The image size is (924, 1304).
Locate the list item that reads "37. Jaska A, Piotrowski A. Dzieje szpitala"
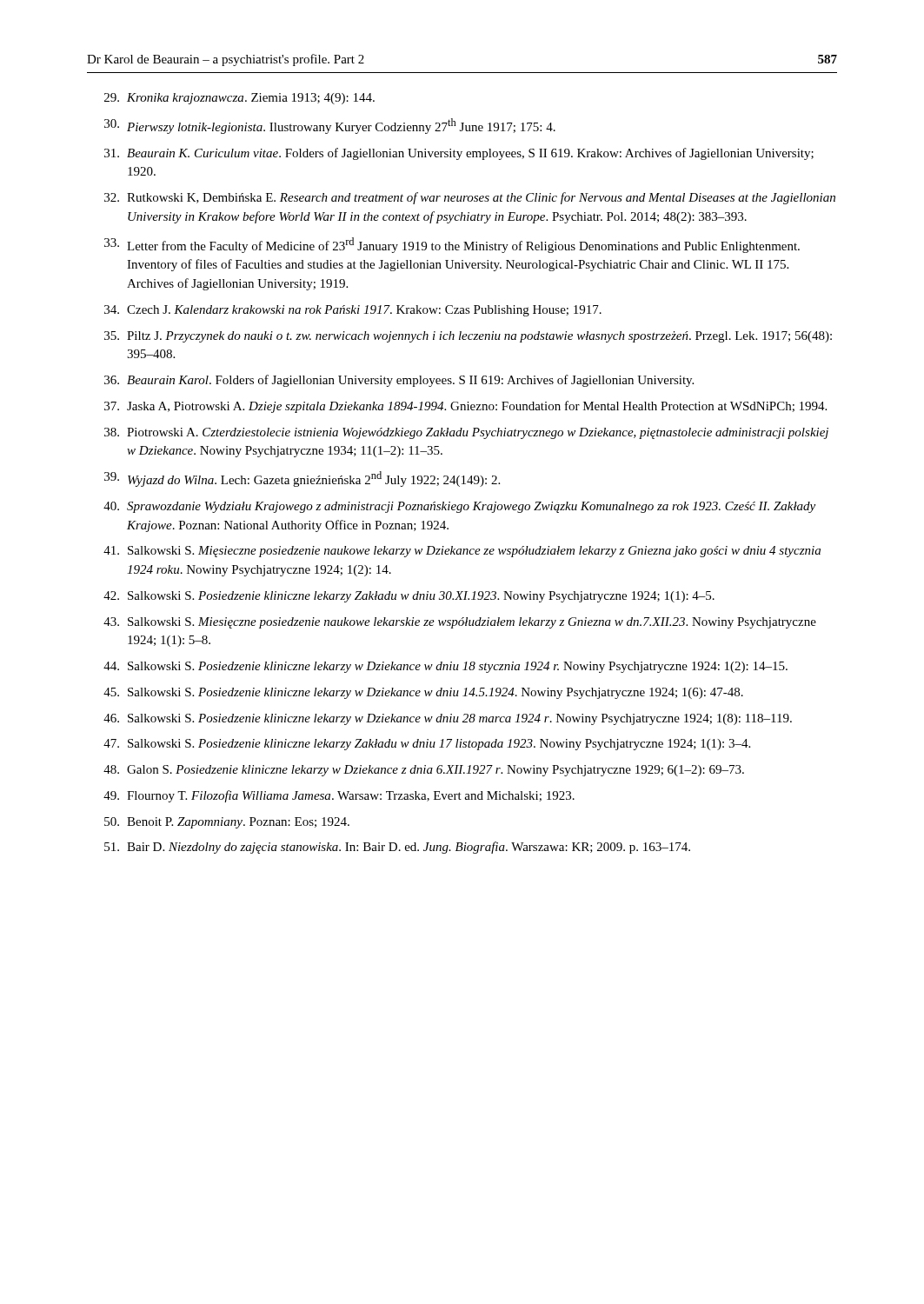point(462,407)
